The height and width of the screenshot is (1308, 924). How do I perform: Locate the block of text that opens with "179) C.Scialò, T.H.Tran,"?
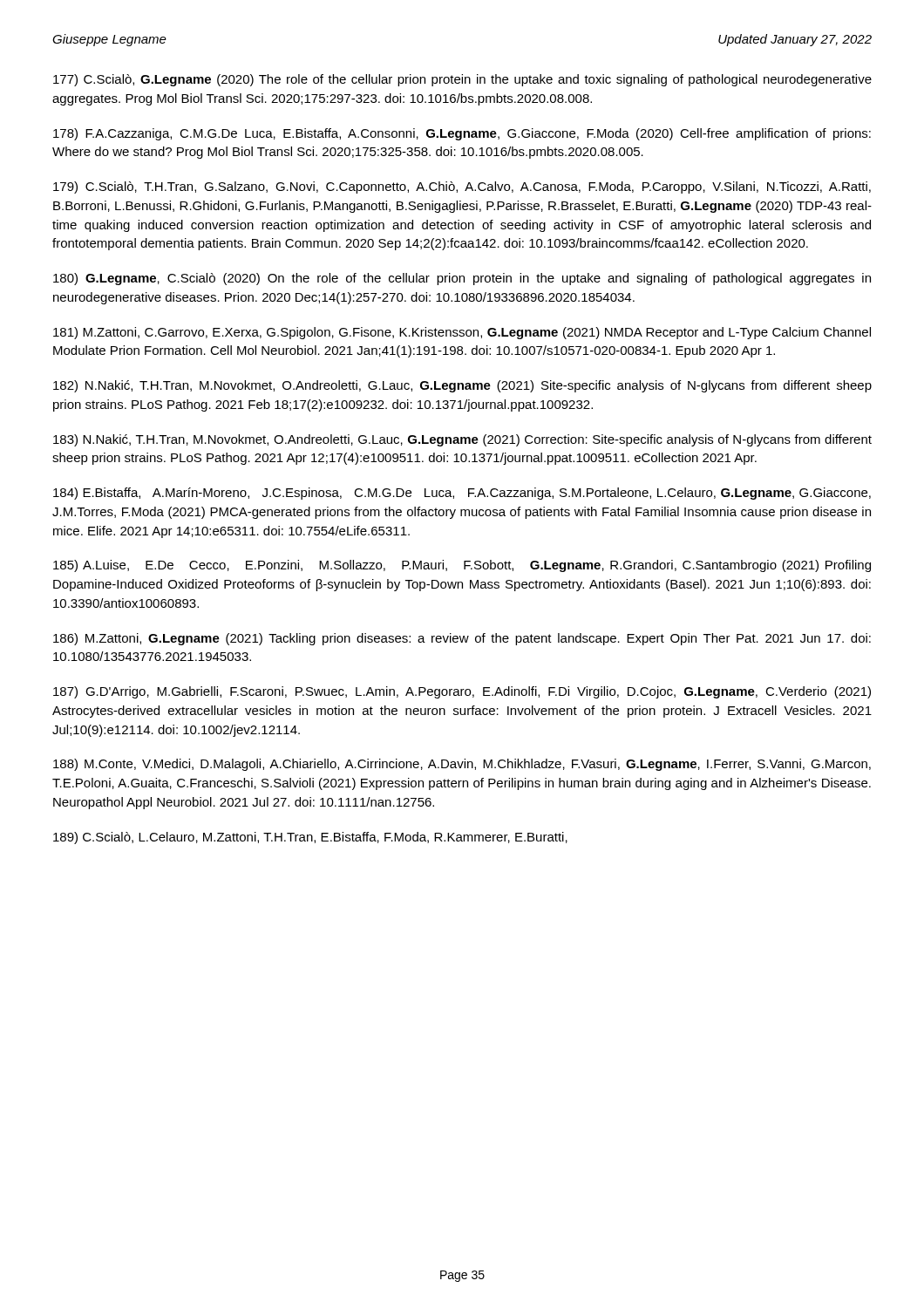tap(462, 215)
